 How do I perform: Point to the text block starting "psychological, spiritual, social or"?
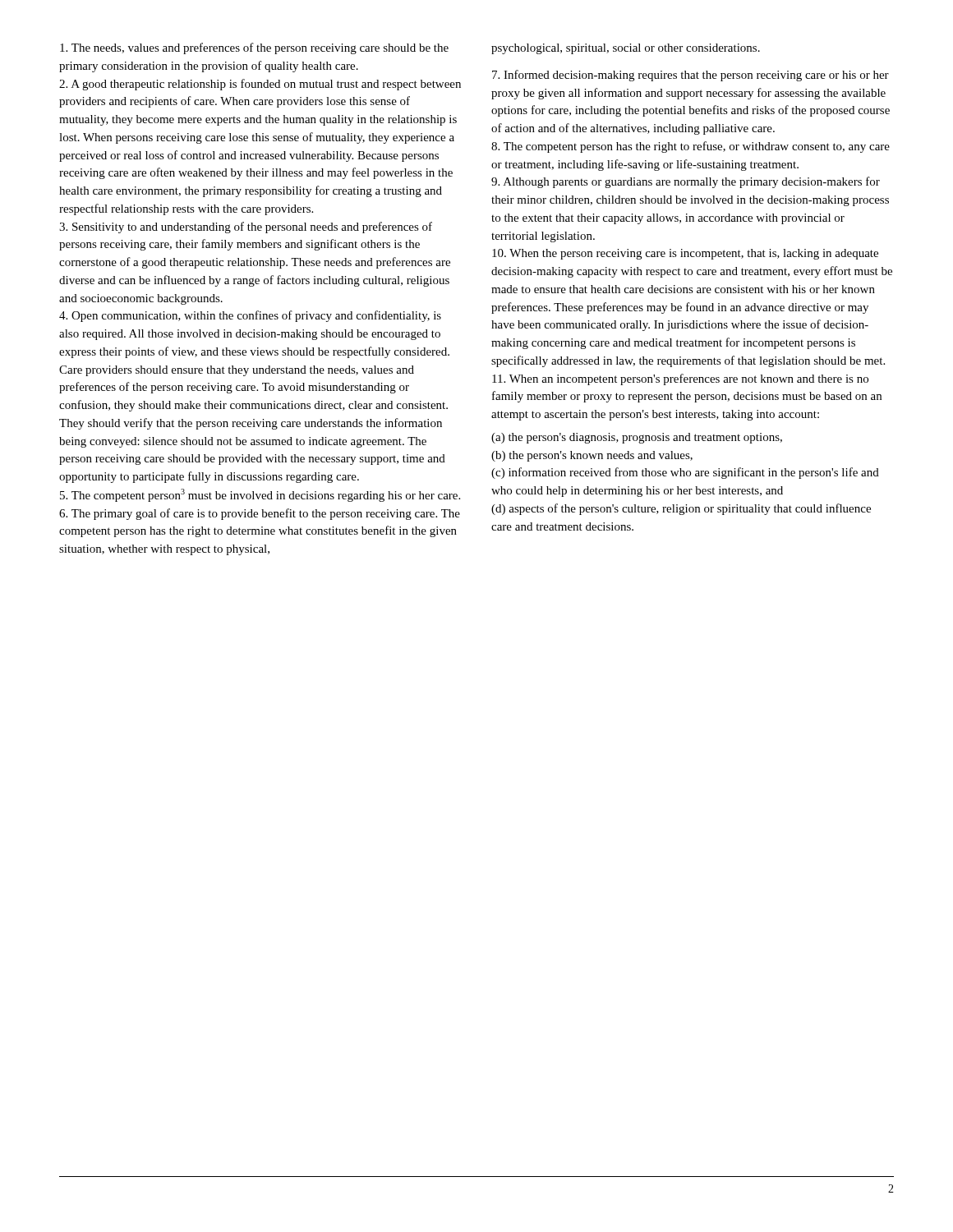pos(693,48)
